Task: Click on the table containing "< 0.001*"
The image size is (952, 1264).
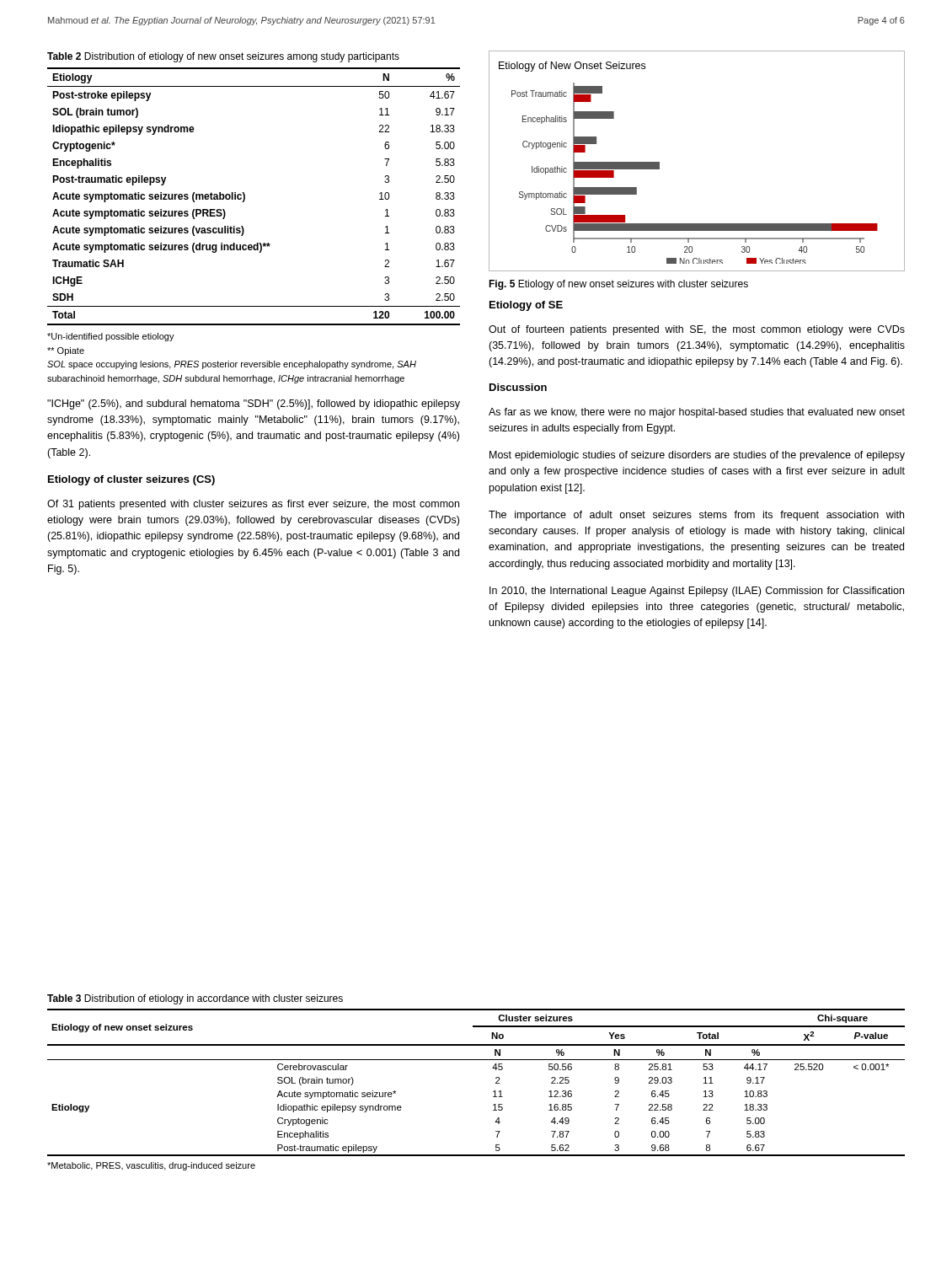Action: coord(476,1082)
